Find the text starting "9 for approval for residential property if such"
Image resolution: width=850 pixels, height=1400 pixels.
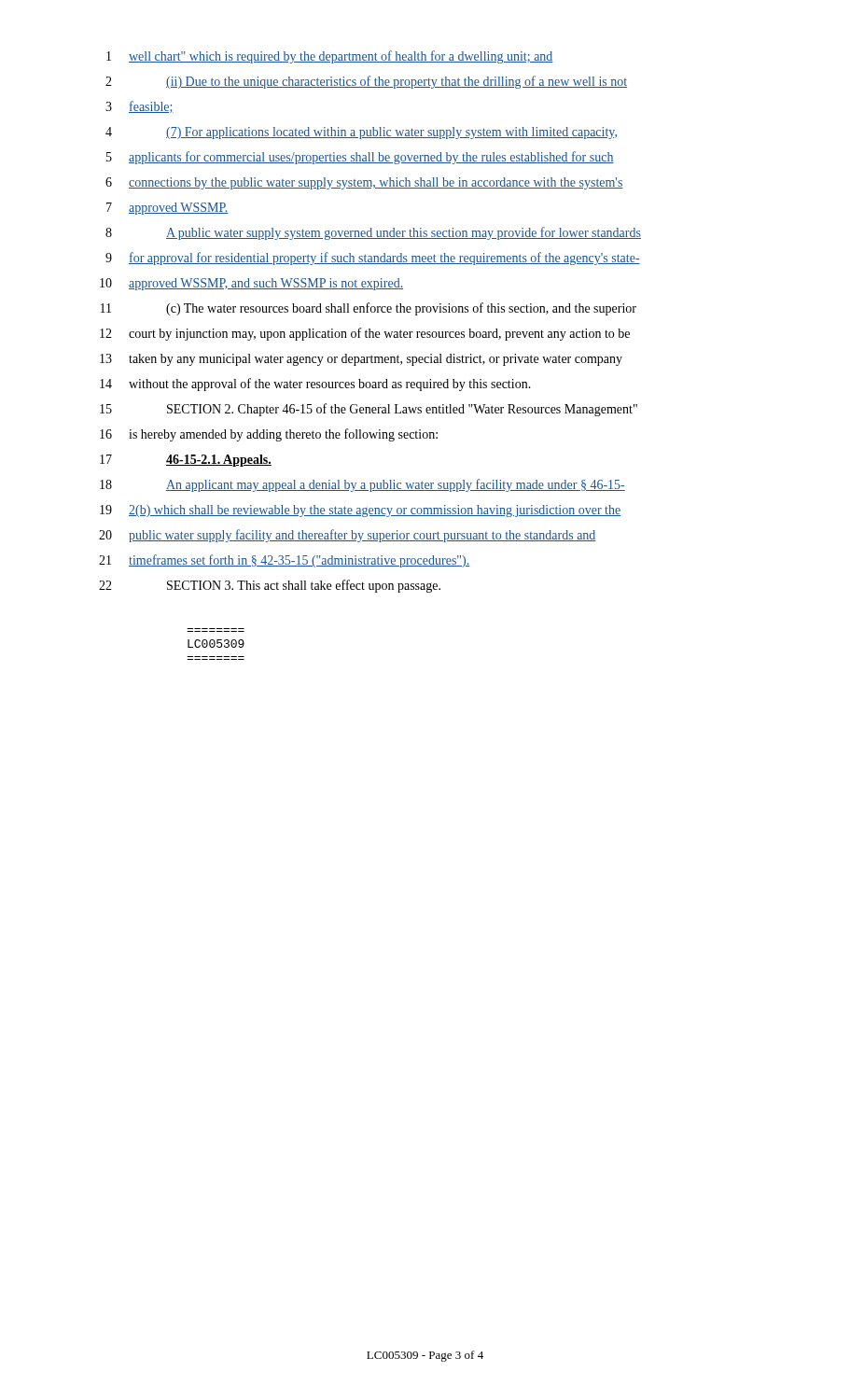click(425, 258)
